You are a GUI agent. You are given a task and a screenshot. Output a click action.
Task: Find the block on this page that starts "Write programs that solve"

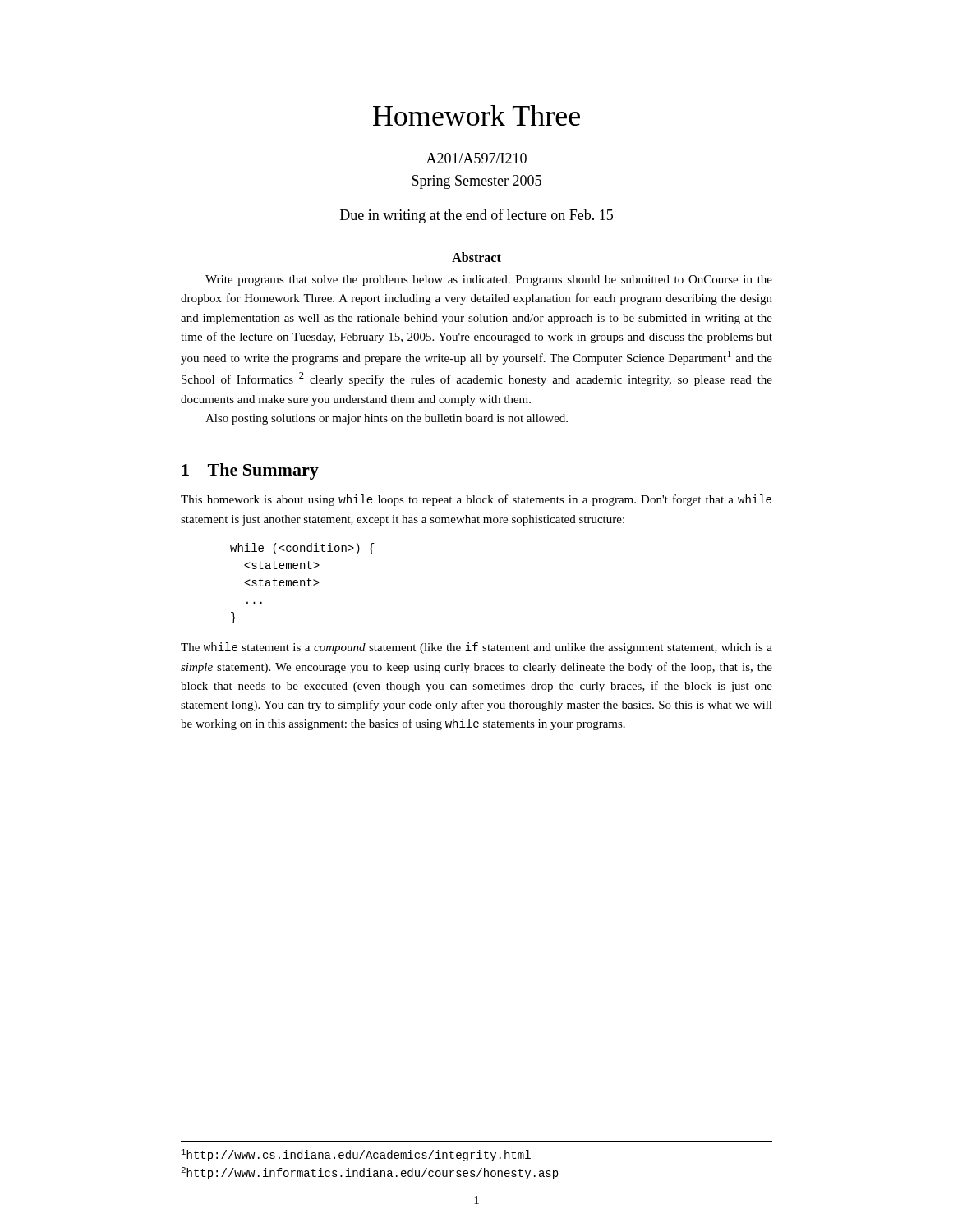click(476, 349)
